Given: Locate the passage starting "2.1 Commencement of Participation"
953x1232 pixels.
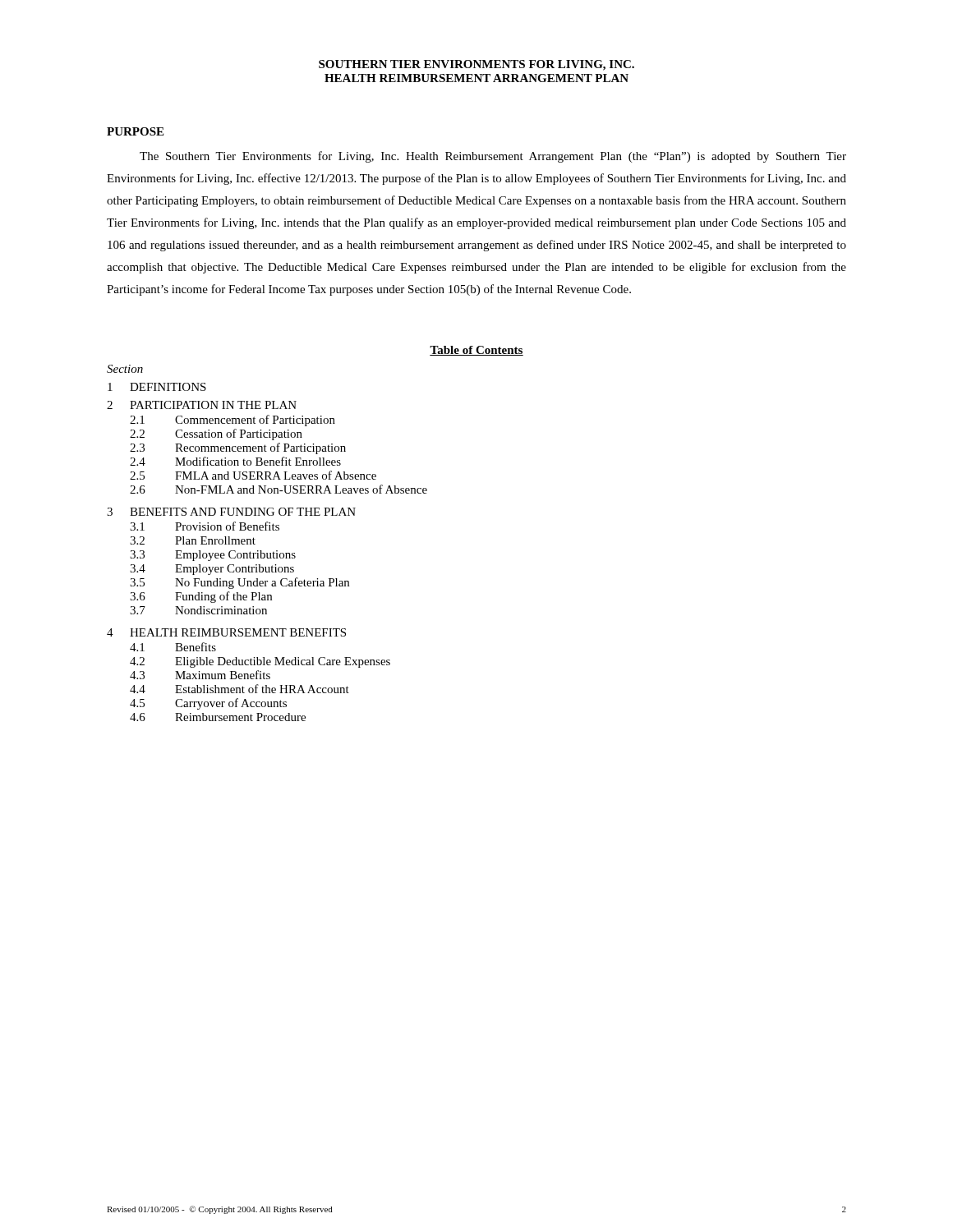Looking at the screenshot, I should click(232, 420).
